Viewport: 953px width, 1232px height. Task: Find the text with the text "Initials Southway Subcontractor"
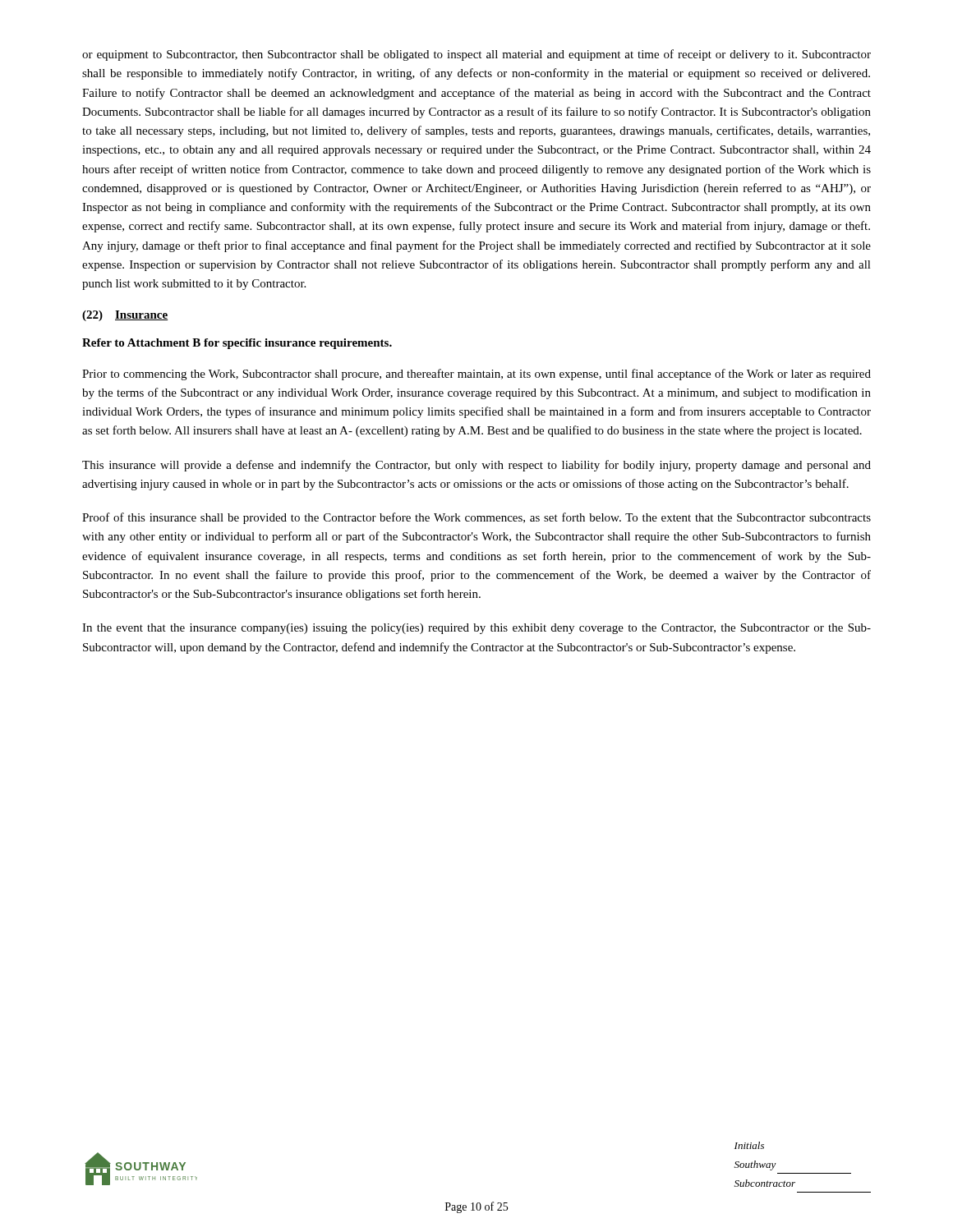coord(803,1165)
